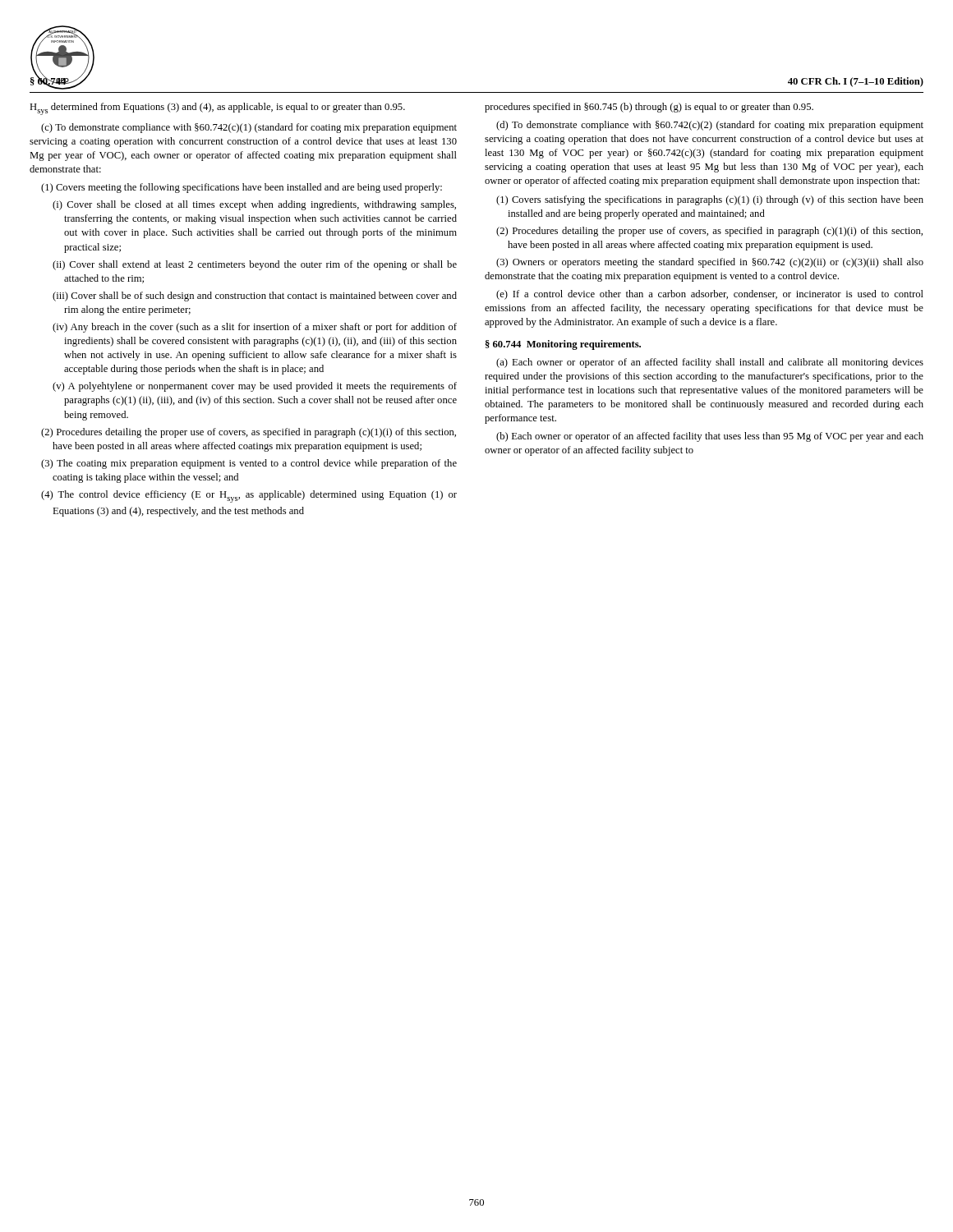Point to the block beginning "Hsys determined from Equations (3) and (4),"
This screenshot has width=953, height=1232.
(x=217, y=108)
